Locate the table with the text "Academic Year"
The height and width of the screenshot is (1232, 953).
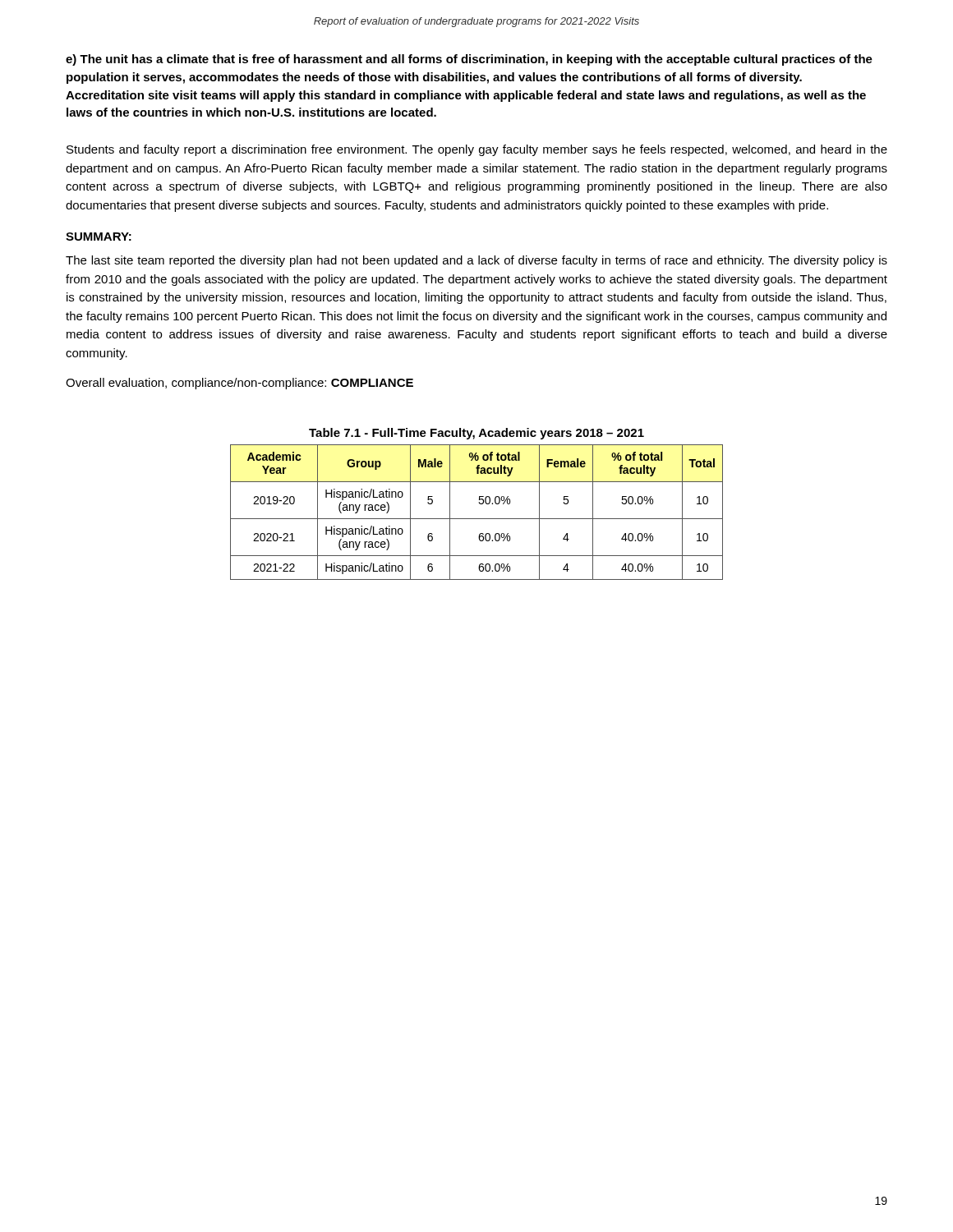click(476, 512)
